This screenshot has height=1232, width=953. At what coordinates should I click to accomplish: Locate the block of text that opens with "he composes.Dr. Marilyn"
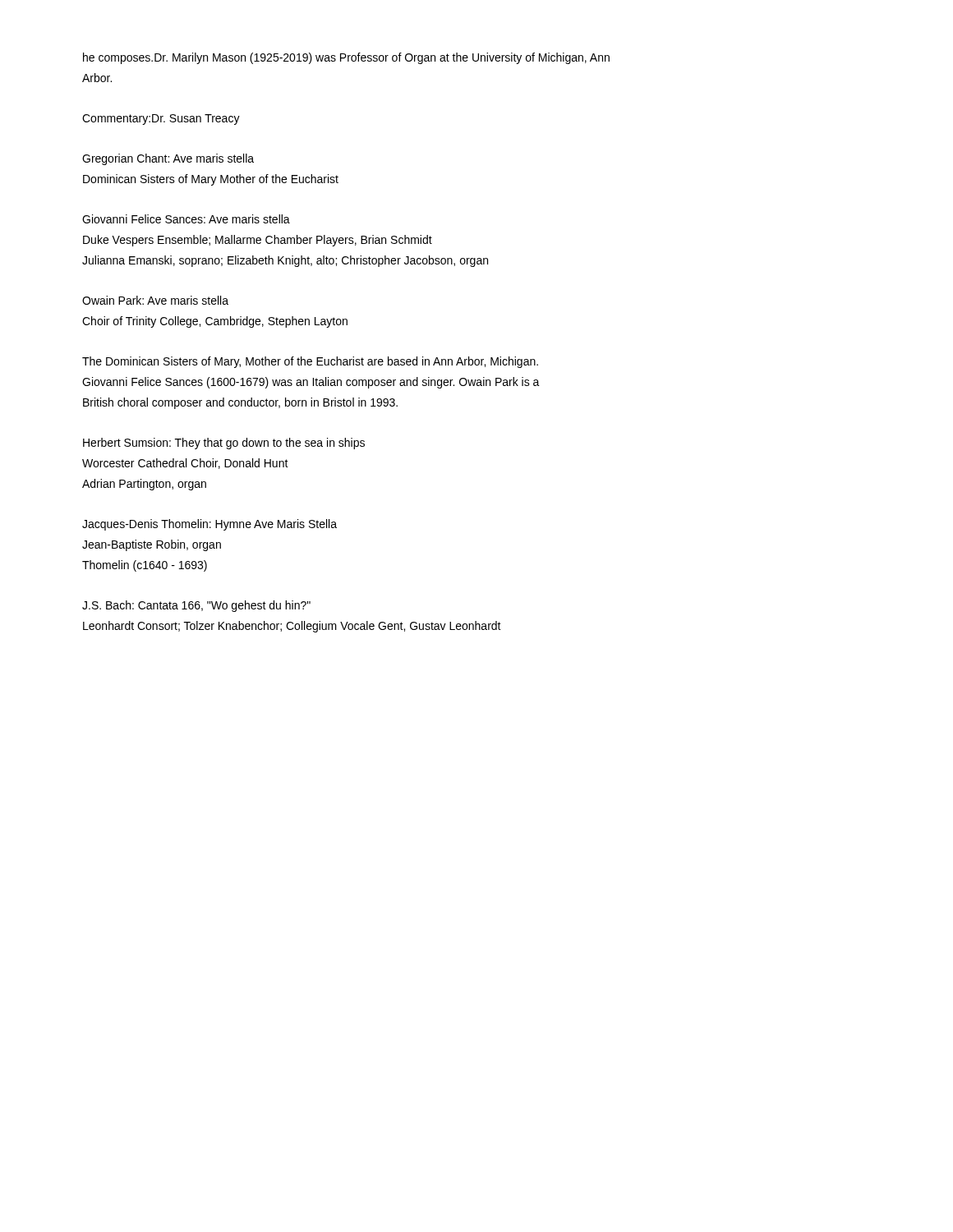coord(476,68)
